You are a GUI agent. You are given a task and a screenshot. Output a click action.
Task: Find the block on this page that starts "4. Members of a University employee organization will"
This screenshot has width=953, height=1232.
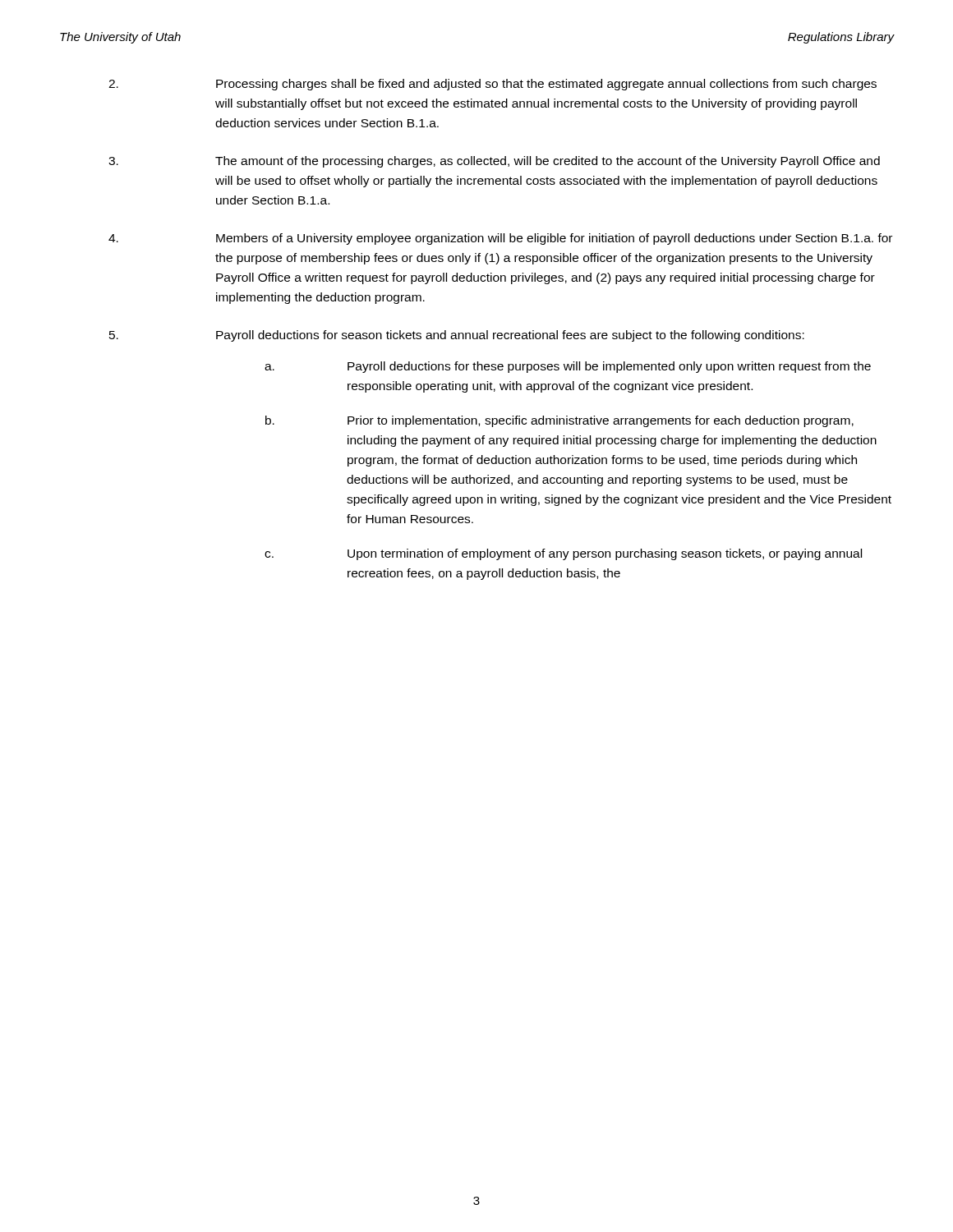476,268
